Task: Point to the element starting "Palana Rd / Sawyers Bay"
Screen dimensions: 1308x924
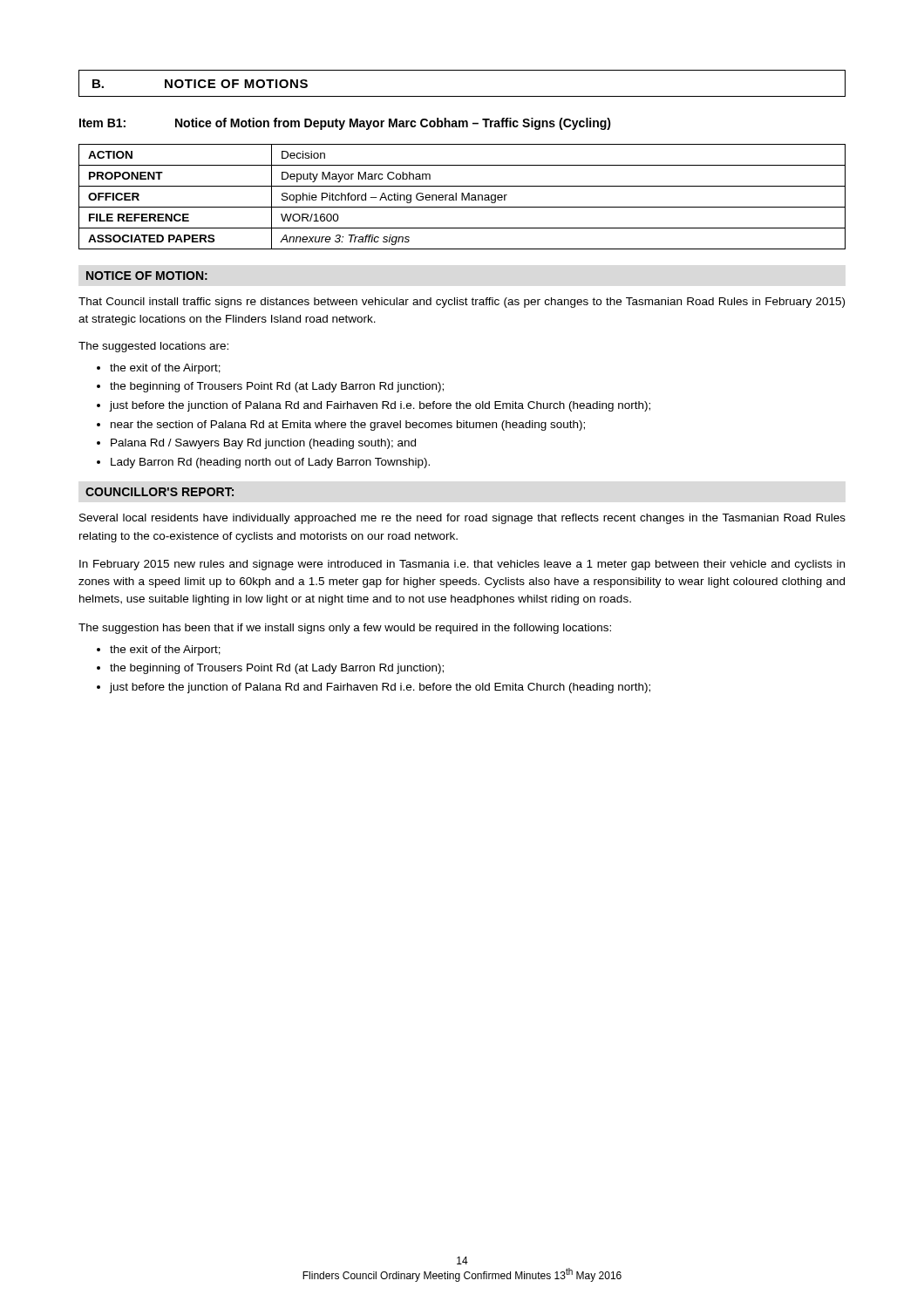Action: pos(263,443)
